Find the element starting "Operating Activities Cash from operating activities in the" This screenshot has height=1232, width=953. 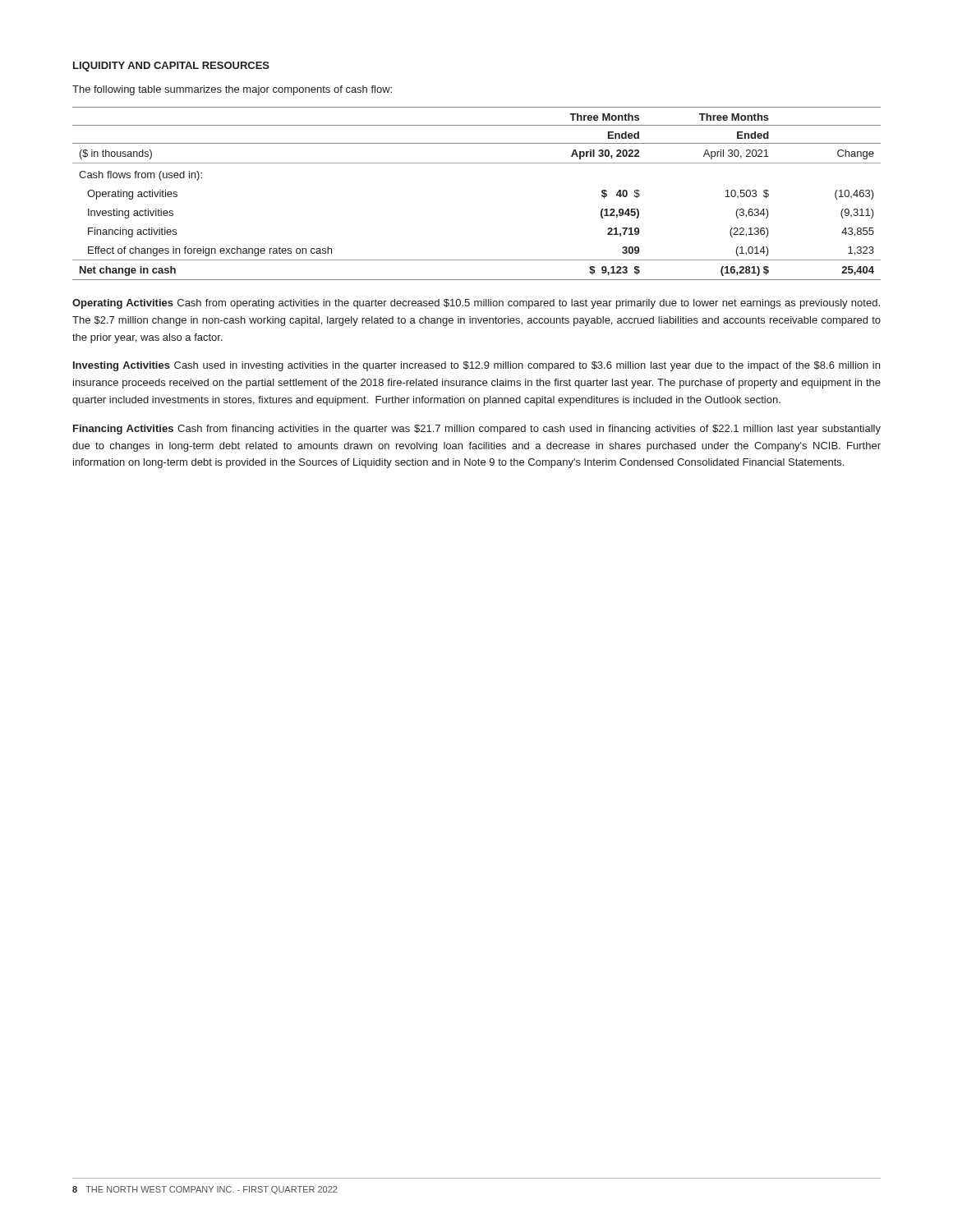(x=476, y=320)
